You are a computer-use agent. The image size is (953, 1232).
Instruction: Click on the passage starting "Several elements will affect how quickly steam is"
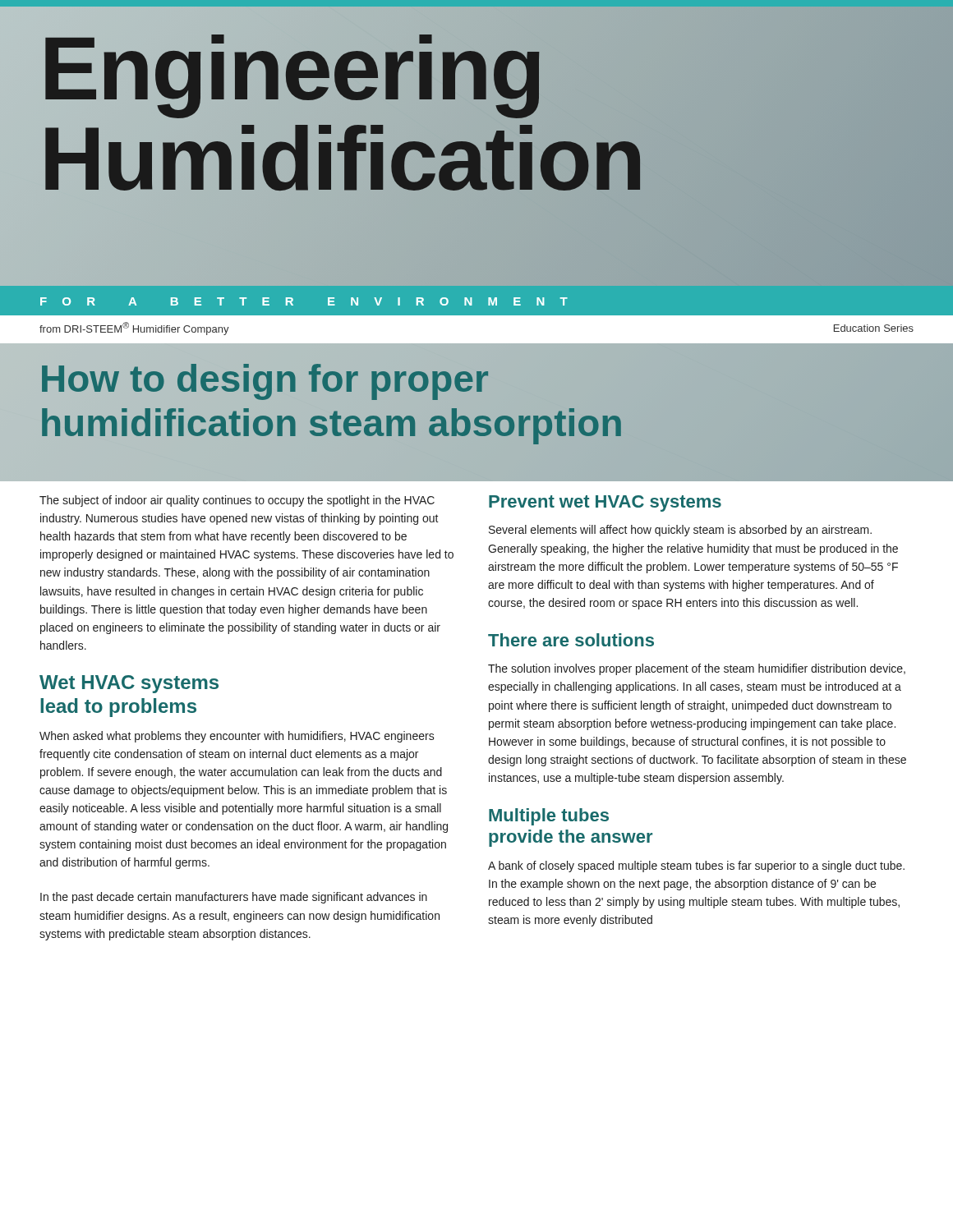pos(693,566)
